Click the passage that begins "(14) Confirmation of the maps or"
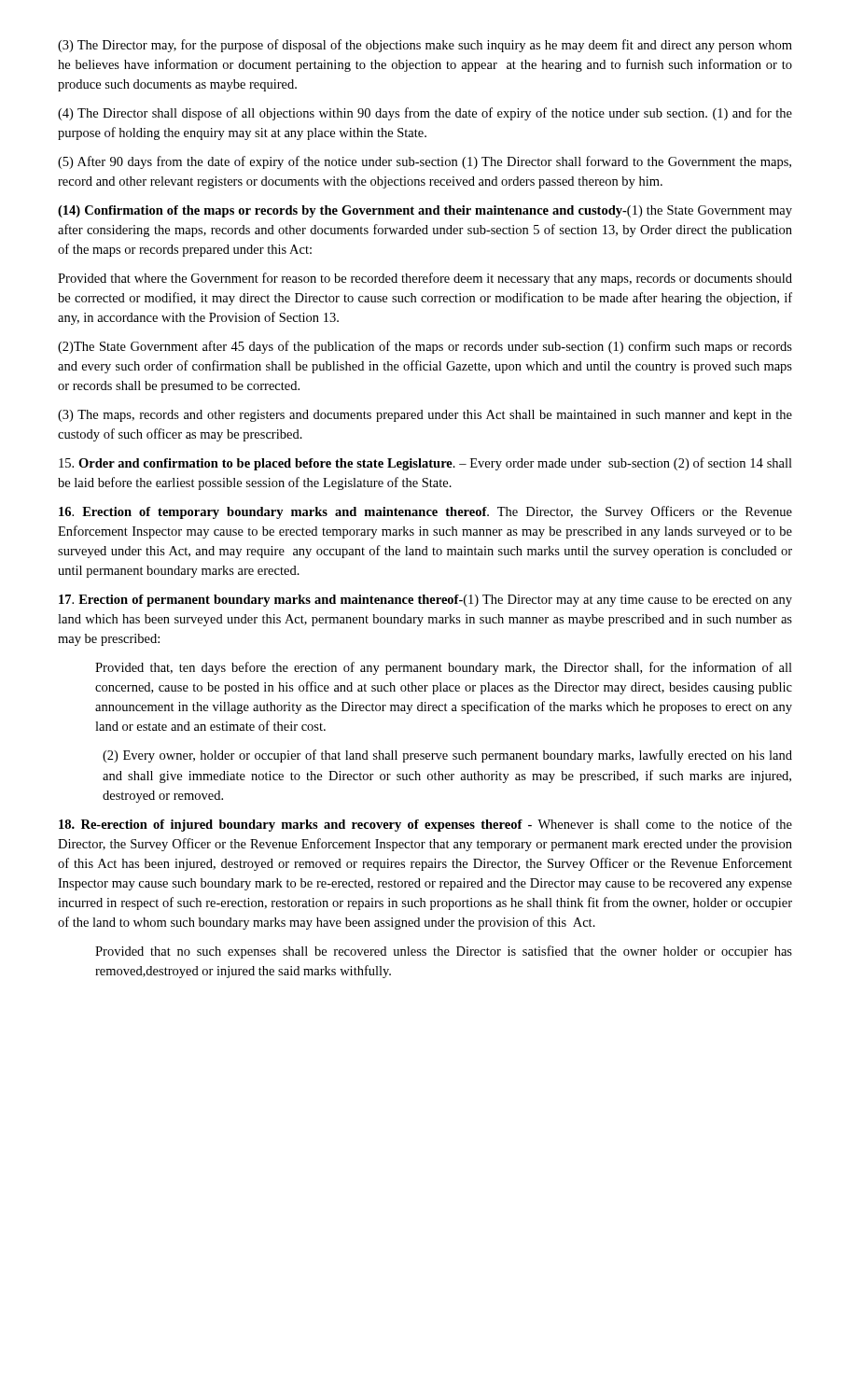Image resolution: width=850 pixels, height=1400 pixels. point(425,230)
